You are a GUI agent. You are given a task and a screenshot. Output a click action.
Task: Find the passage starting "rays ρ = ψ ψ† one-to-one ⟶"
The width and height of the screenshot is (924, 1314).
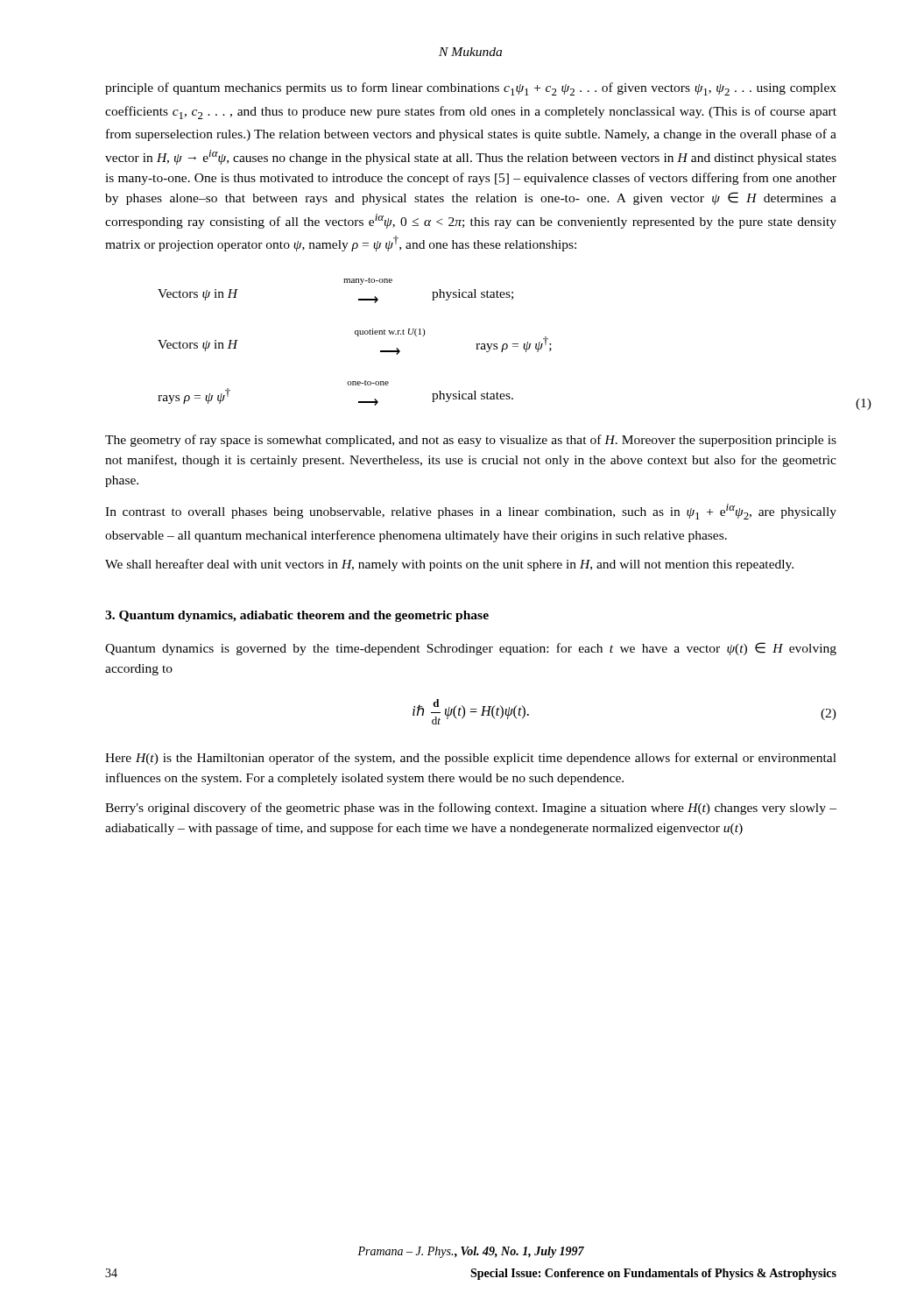[497, 395]
